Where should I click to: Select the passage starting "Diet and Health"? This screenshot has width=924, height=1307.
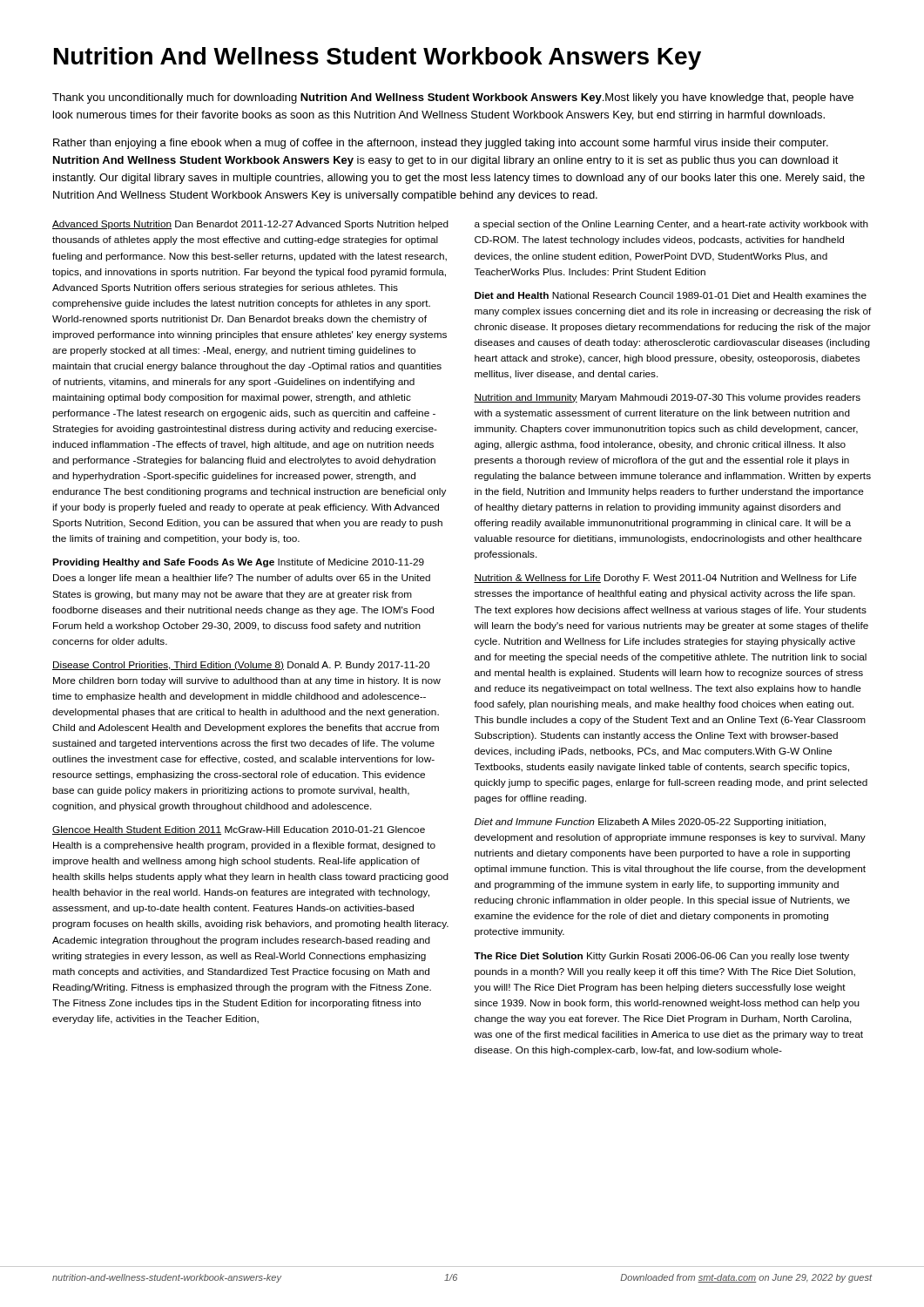tap(673, 334)
